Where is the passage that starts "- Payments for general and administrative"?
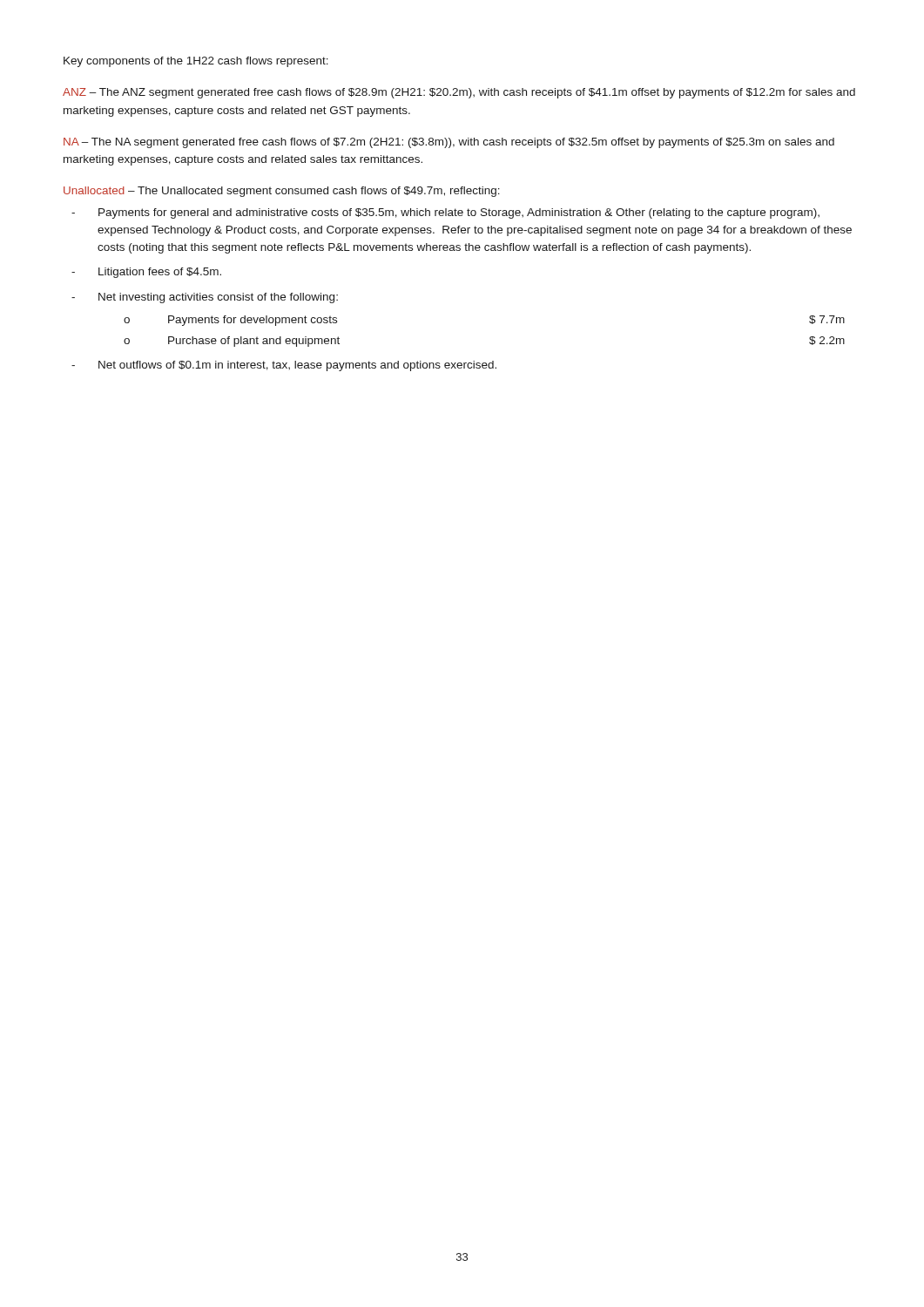The height and width of the screenshot is (1307, 924). pyautogui.click(x=462, y=230)
